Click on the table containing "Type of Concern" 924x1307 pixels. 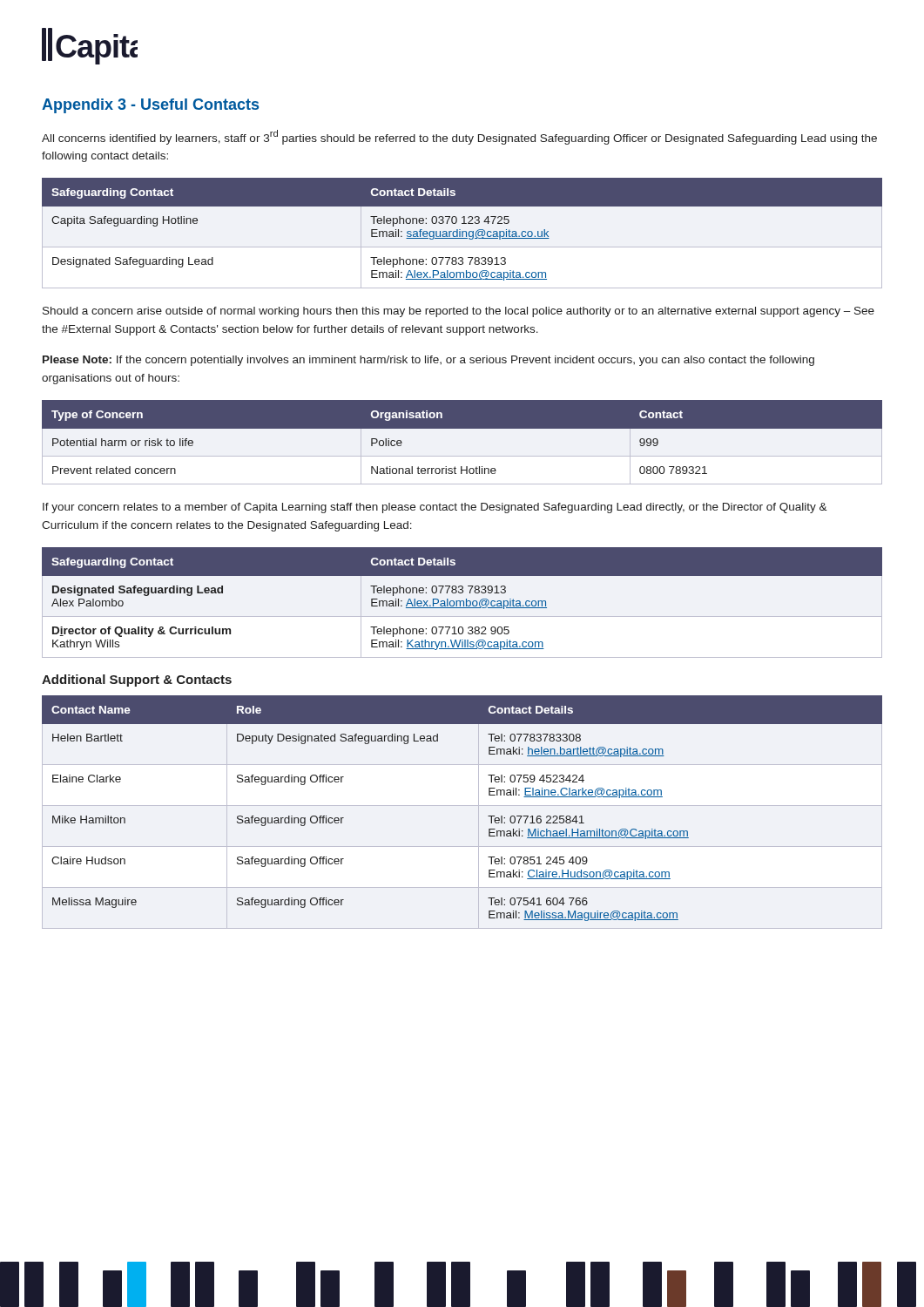click(462, 442)
